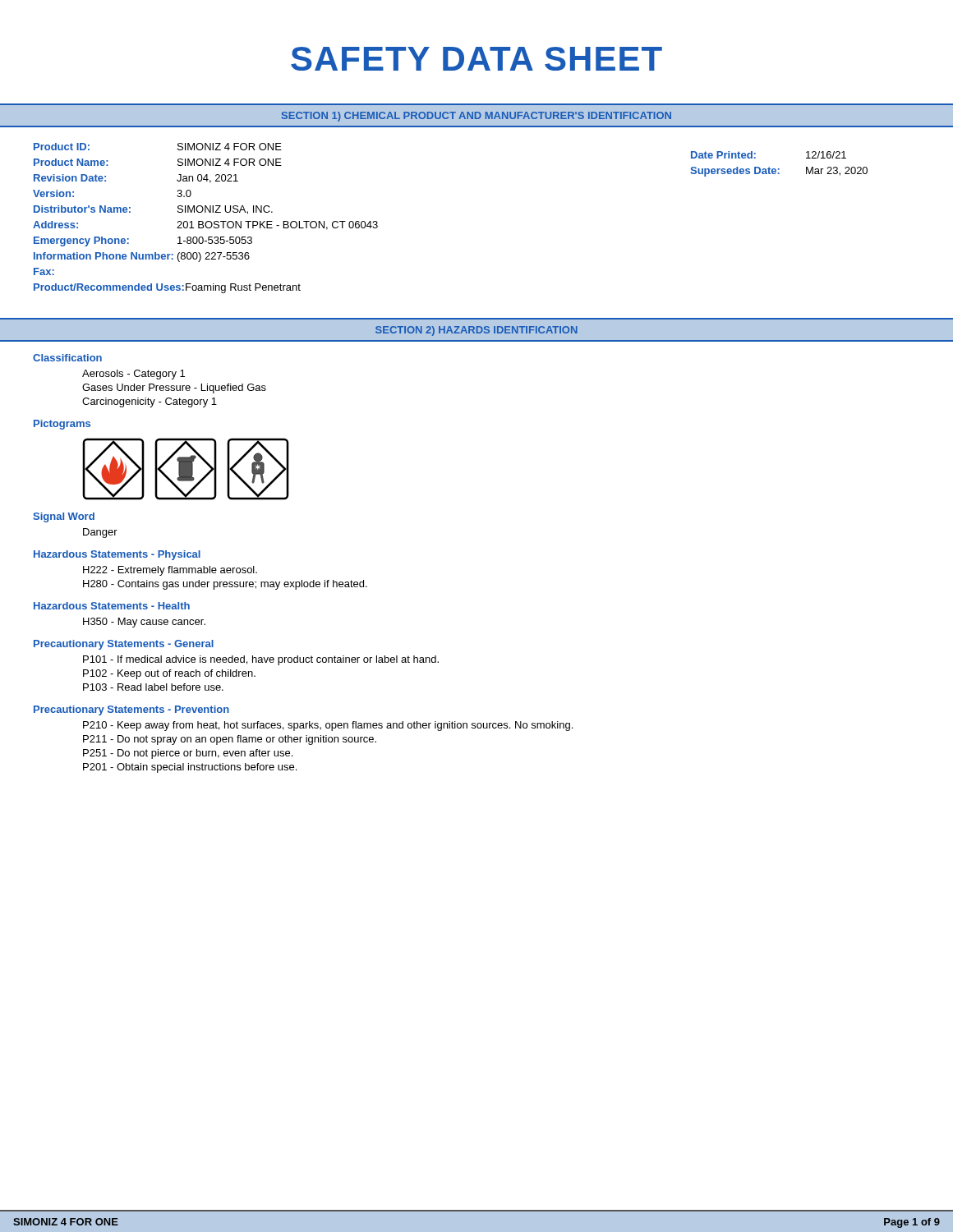Find the passage starting "Distributor's Name: SIMONIZ USA,"
953x1232 pixels.
[80, 208]
